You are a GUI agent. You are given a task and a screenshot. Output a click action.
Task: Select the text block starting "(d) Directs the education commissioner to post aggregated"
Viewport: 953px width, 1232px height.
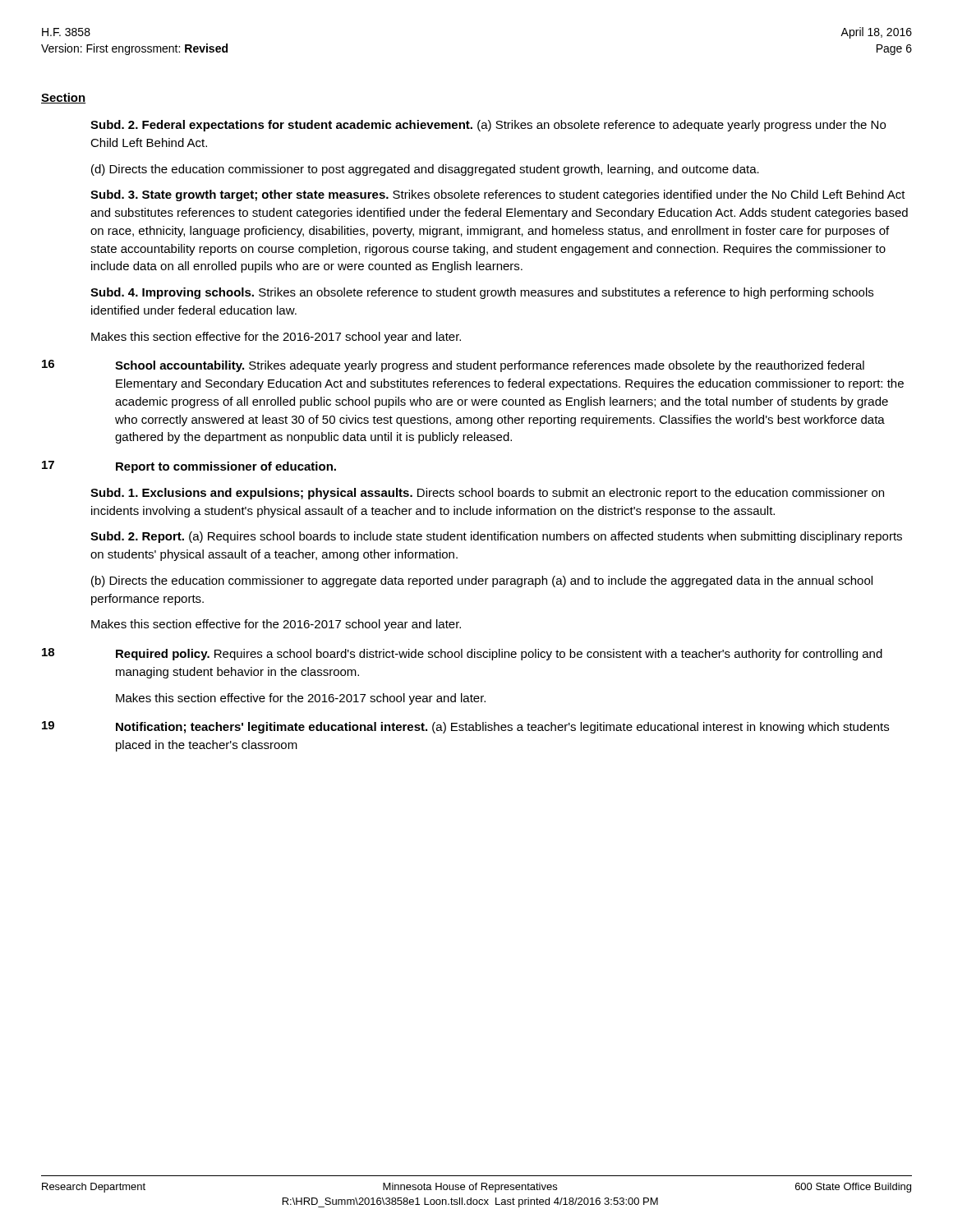pyautogui.click(x=425, y=168)
